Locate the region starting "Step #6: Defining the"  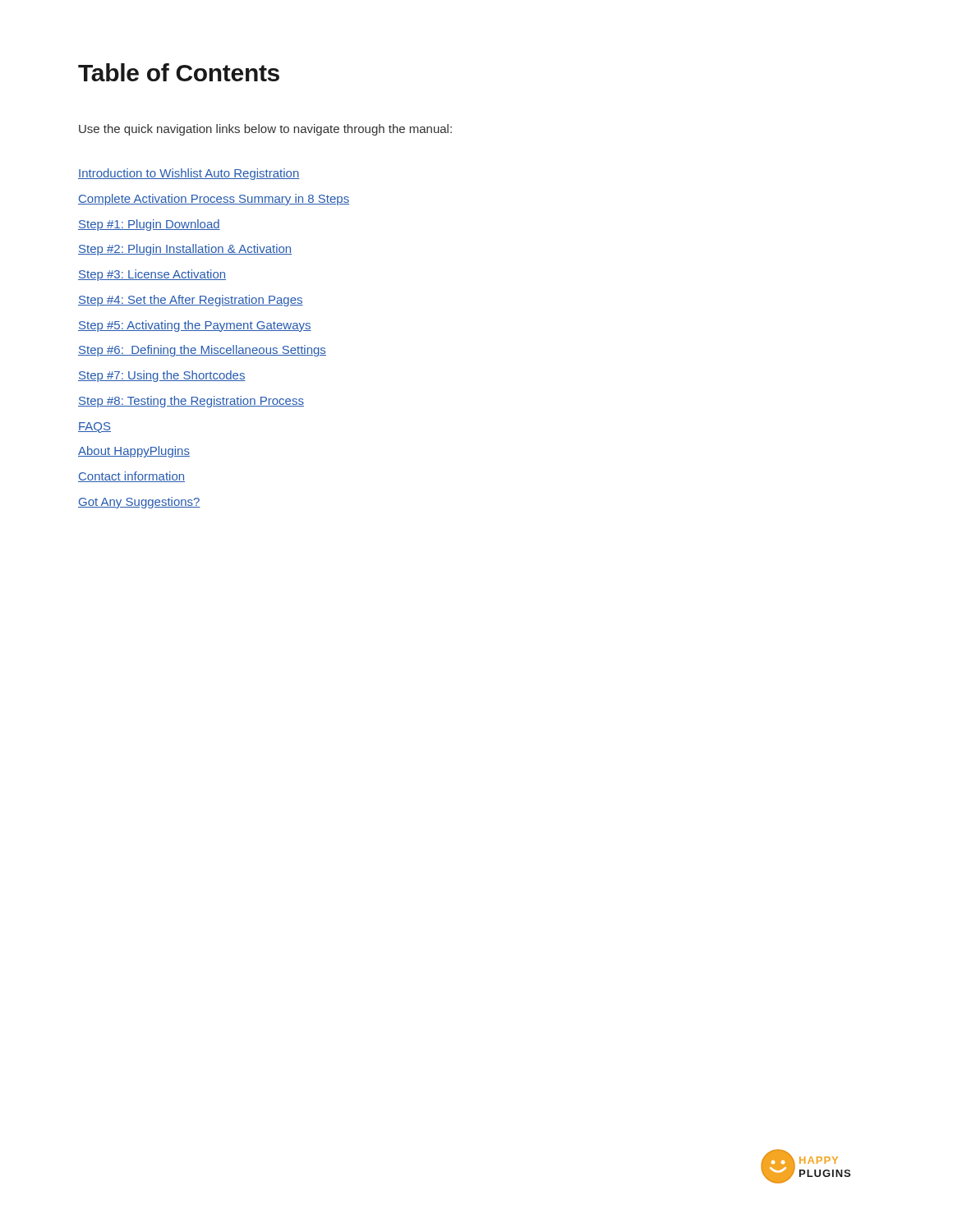[214, 350]
